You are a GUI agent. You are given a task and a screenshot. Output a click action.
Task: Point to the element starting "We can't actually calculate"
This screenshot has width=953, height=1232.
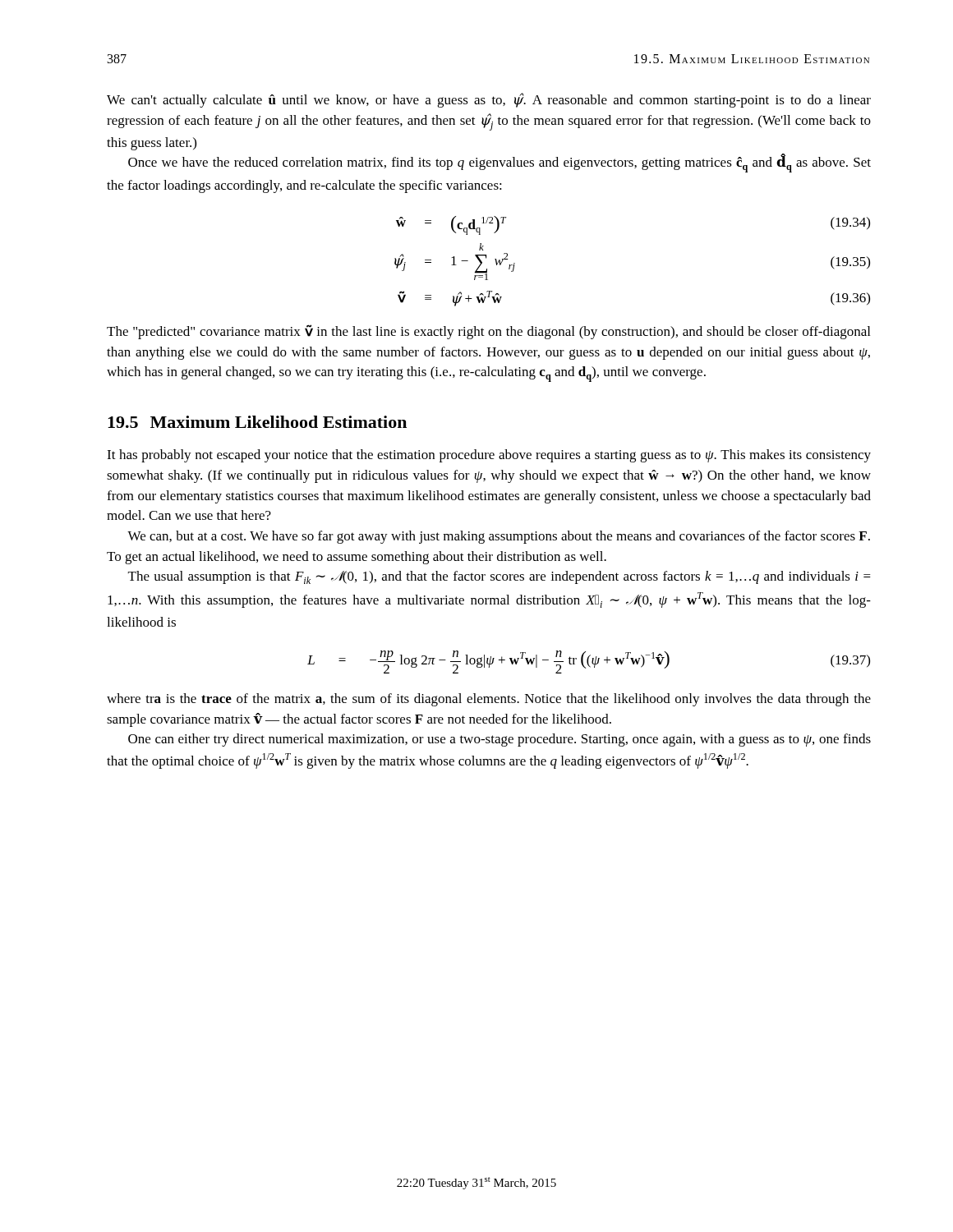click(x=489, y=122)
